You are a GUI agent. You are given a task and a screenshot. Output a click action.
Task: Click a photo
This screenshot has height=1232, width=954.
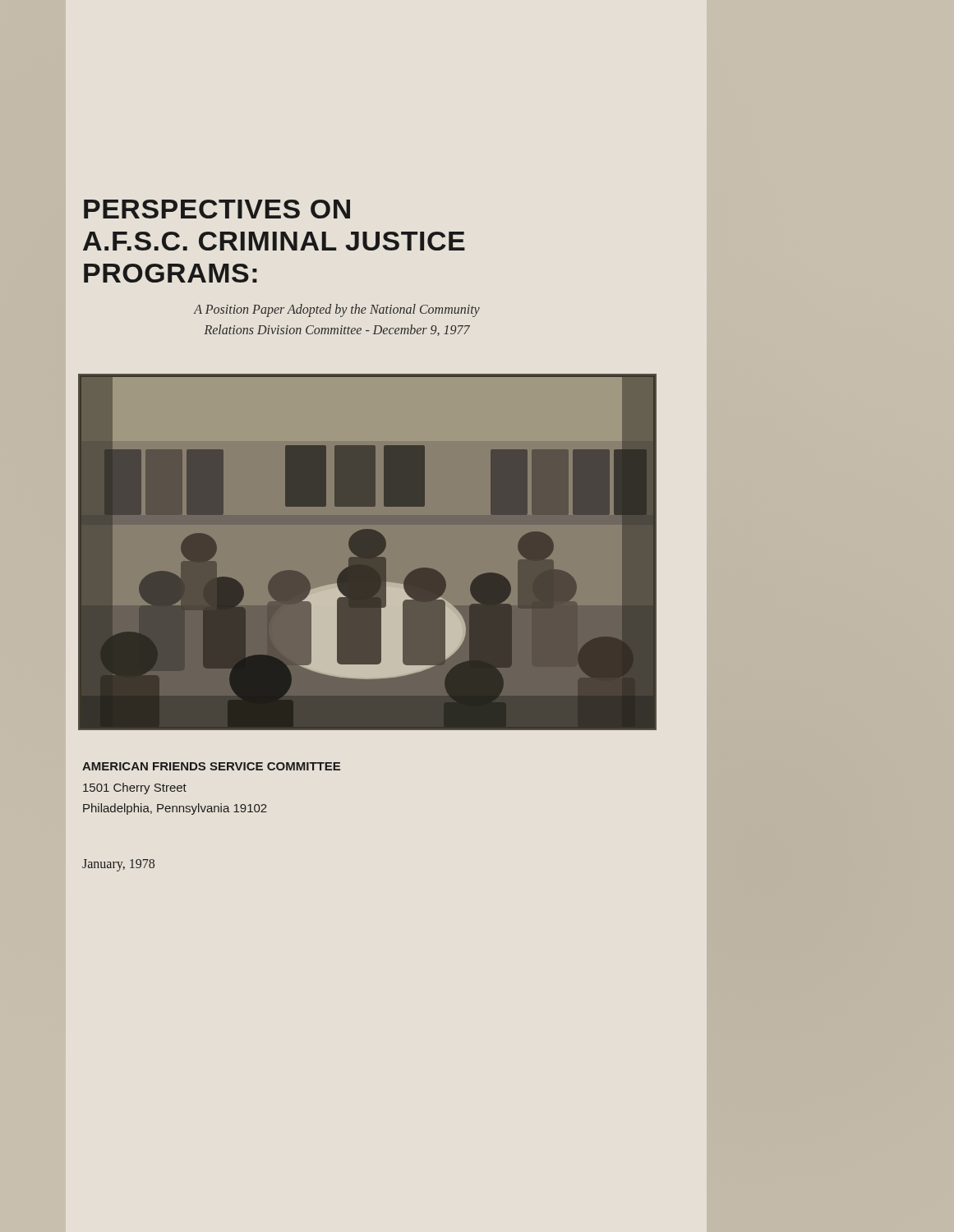click(368, 550)
